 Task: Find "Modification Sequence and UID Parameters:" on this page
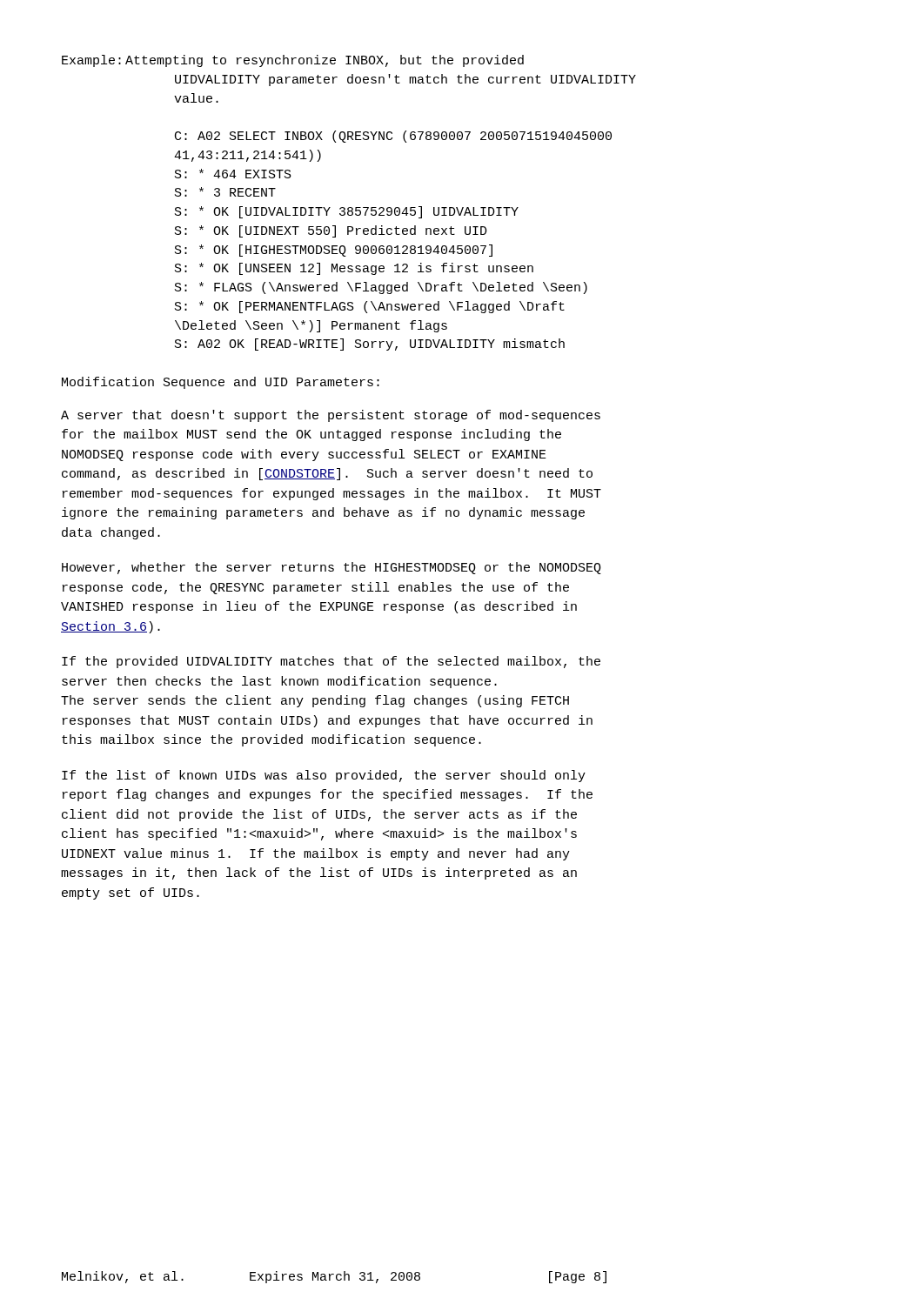221,383
